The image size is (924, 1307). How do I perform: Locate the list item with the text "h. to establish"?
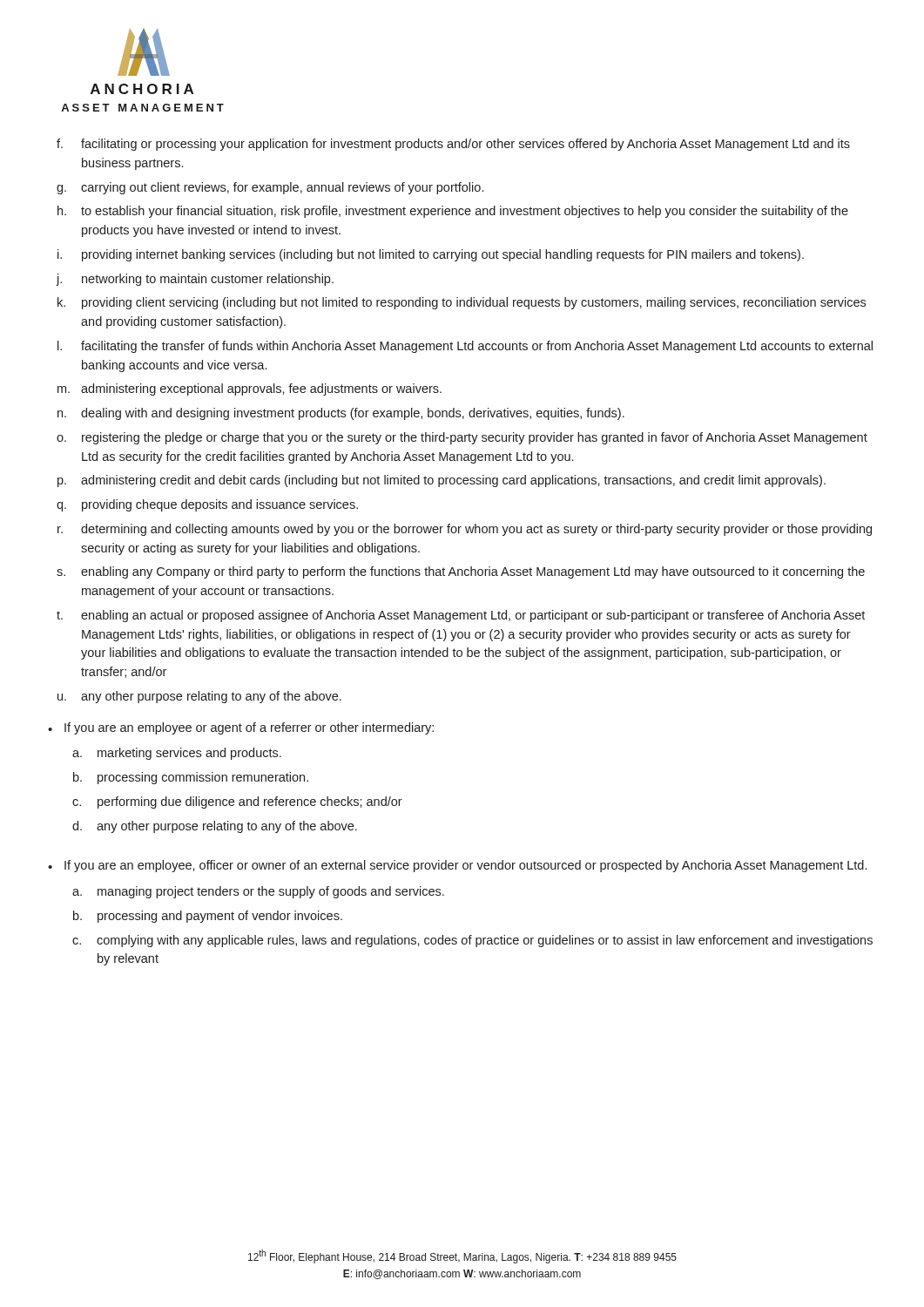click(x=462, y=221)
